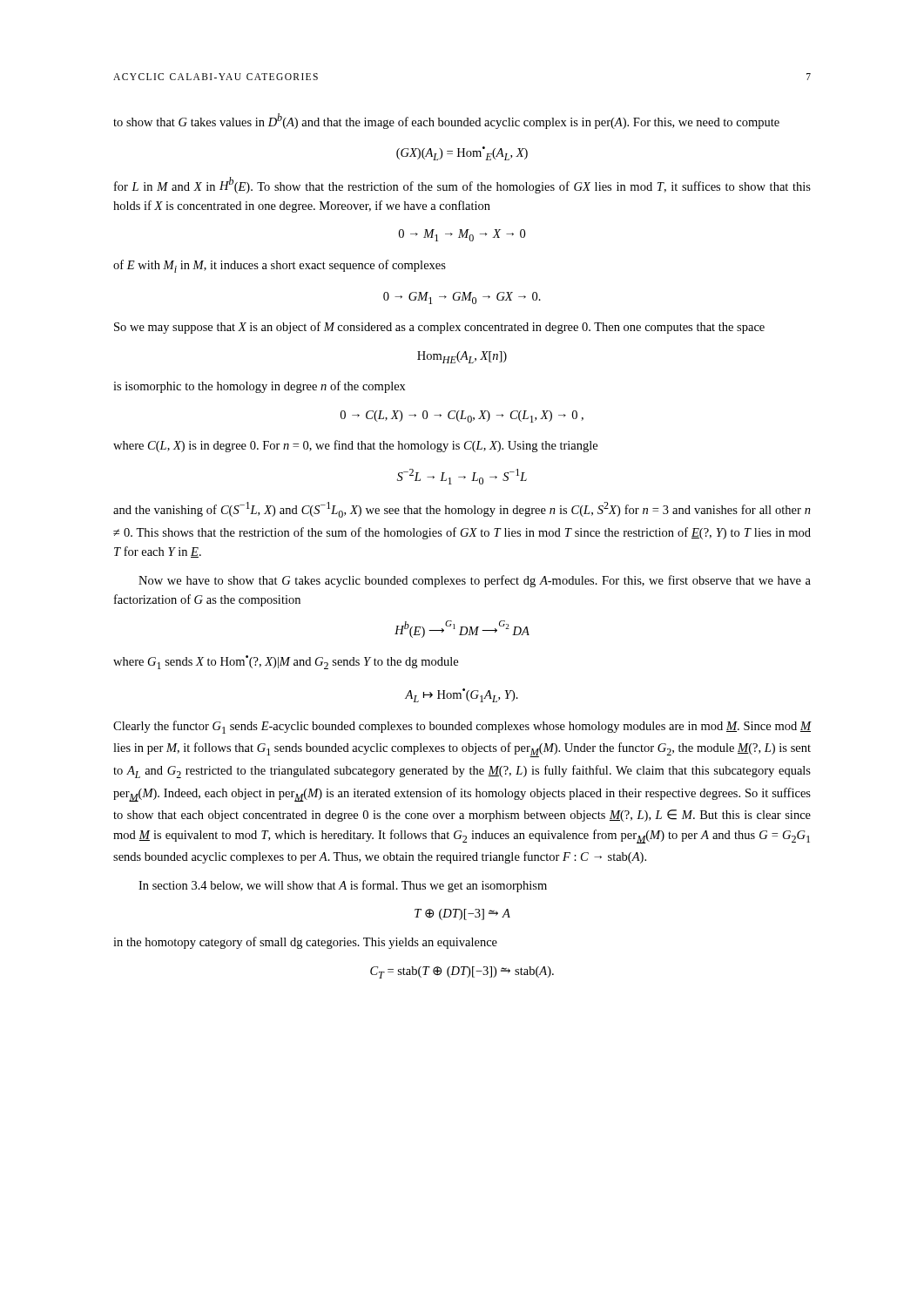Viewport: 924px width, 1307px height.
Task: Find the block starting "HomHE(AL, X[n])"
Action: 462,357
